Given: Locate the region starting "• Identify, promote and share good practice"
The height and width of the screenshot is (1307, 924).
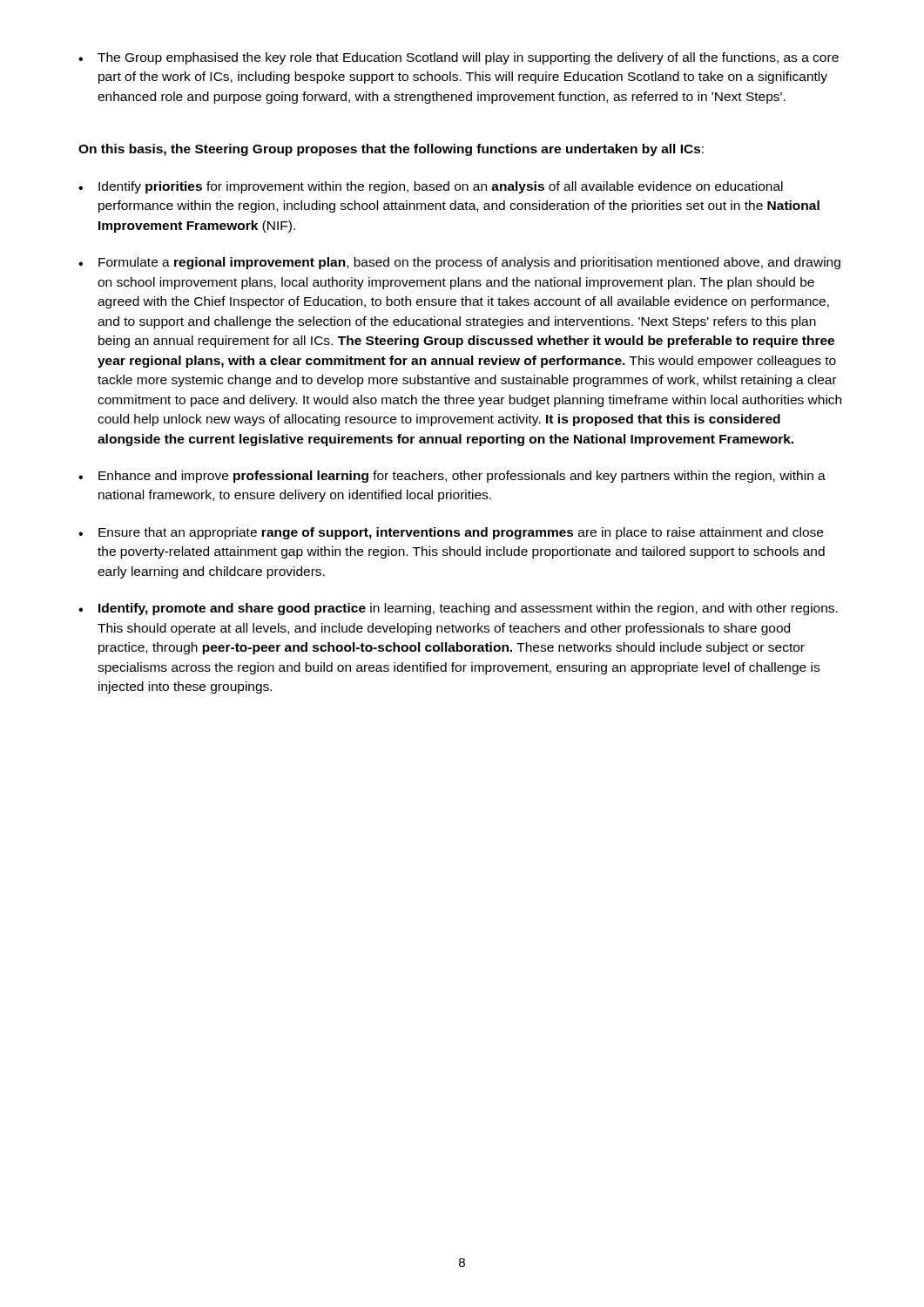Looking at the screenshot, I should (x=462, y=648).
